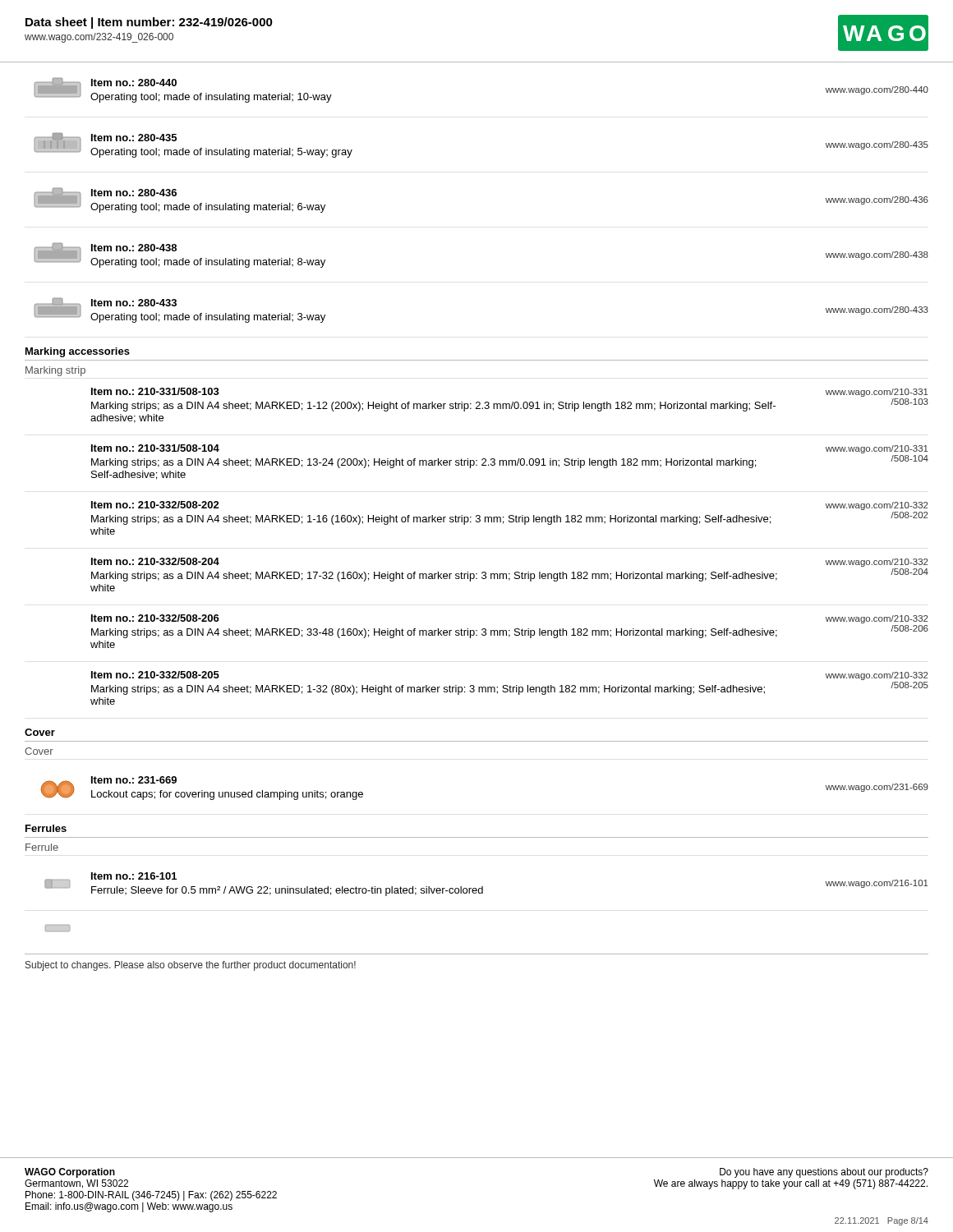
Task: Locate the list item containing "Item no.: 210-331/508-104 Marking"
Action: pyautogui.click(x=509, y=461)
